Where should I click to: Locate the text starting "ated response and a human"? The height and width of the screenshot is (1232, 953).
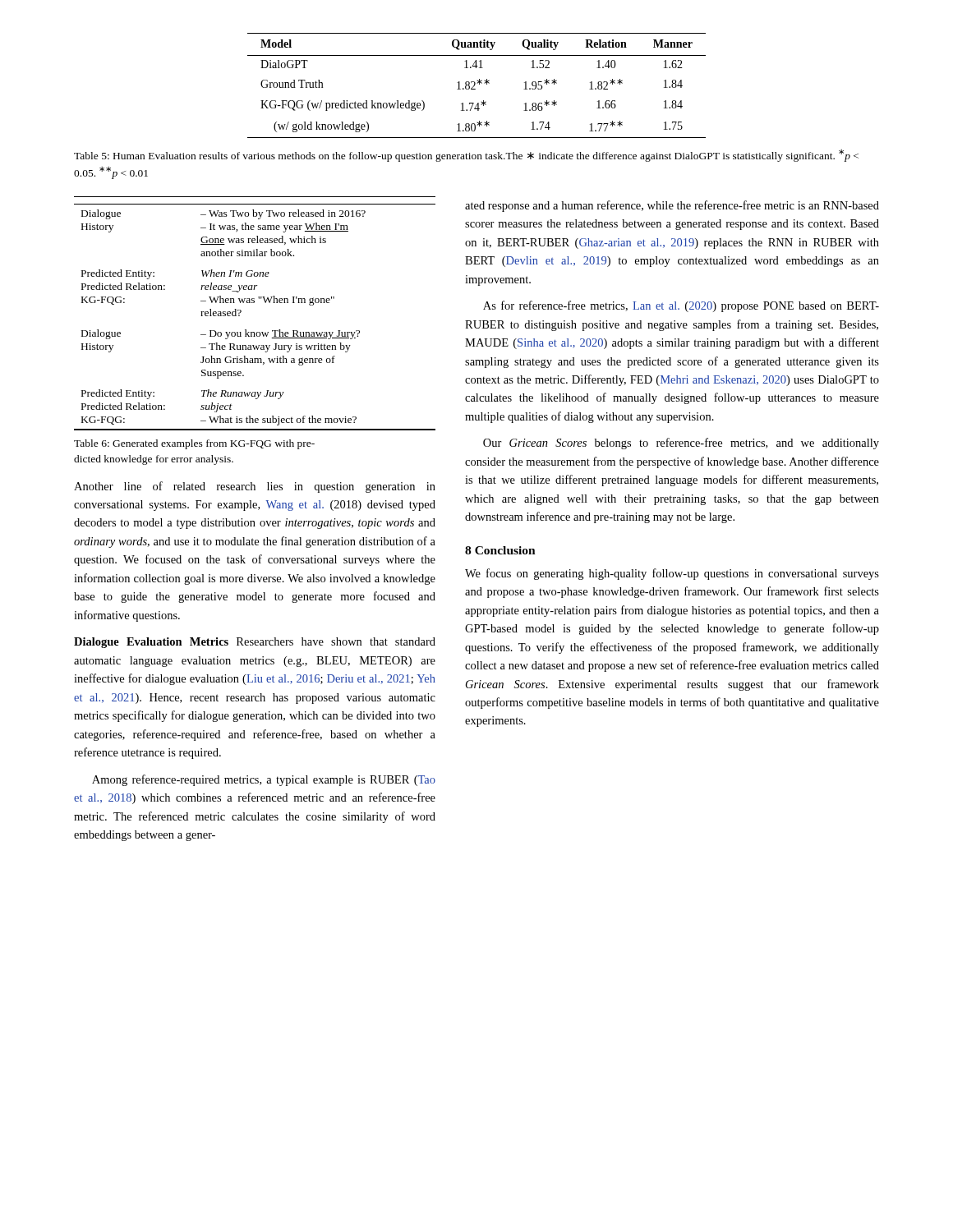(x=672, y=242)
